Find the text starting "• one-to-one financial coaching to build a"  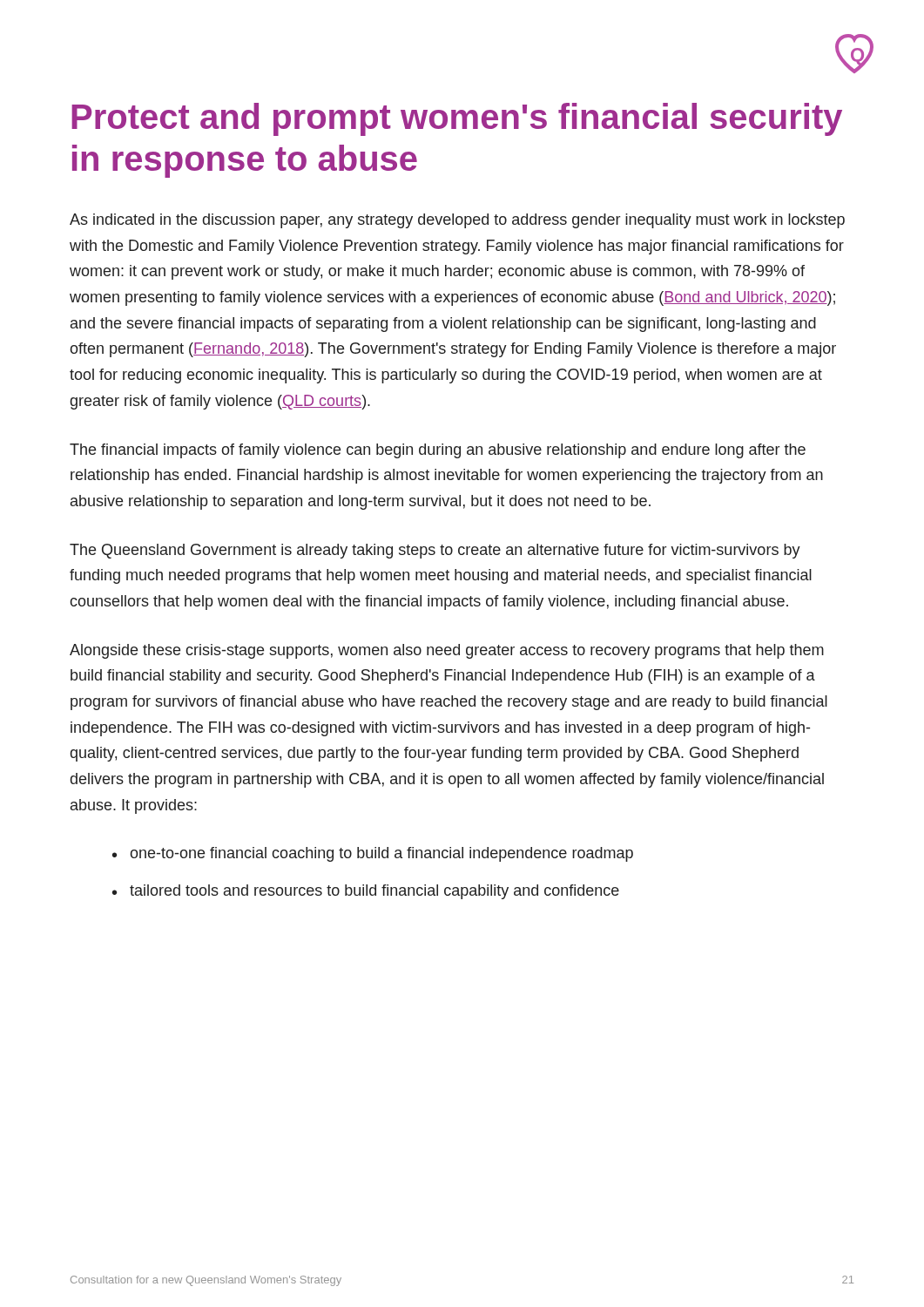pyautogui.click(x=372, y=856)
